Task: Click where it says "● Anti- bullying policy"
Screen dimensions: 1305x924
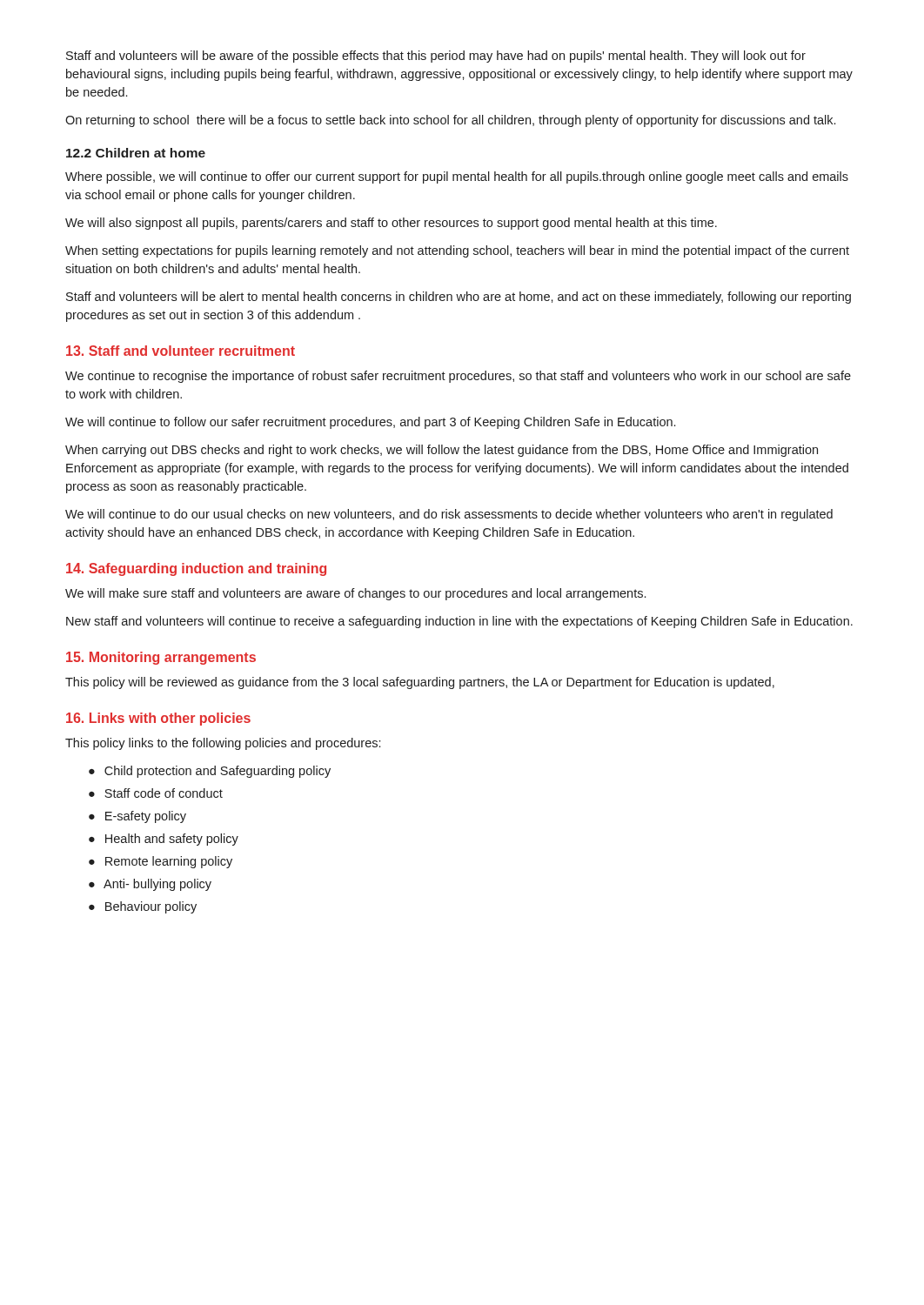Action: point(150,885)
